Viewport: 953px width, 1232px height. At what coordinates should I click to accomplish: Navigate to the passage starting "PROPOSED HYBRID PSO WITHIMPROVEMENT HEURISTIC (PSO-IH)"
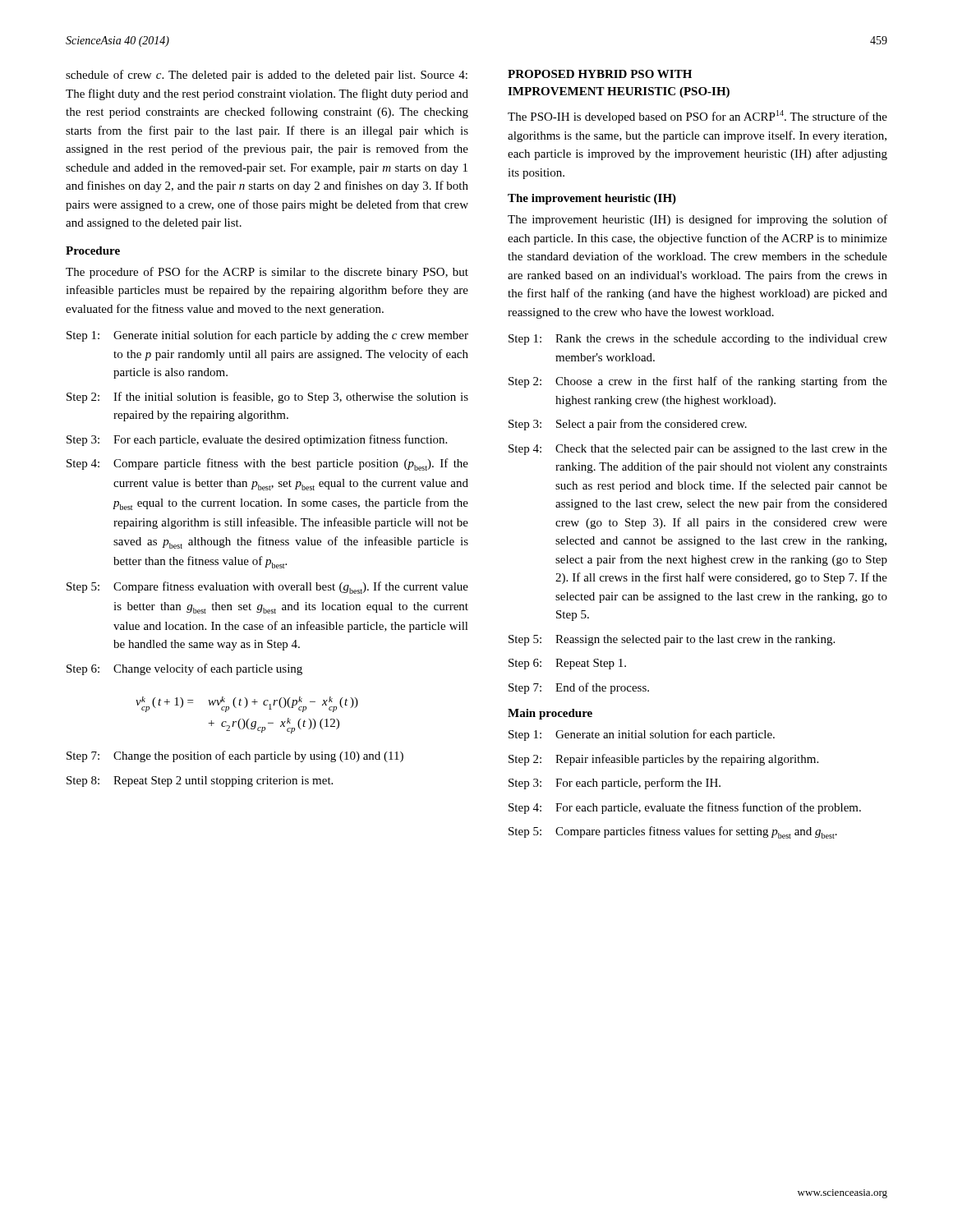coord(619,83)
